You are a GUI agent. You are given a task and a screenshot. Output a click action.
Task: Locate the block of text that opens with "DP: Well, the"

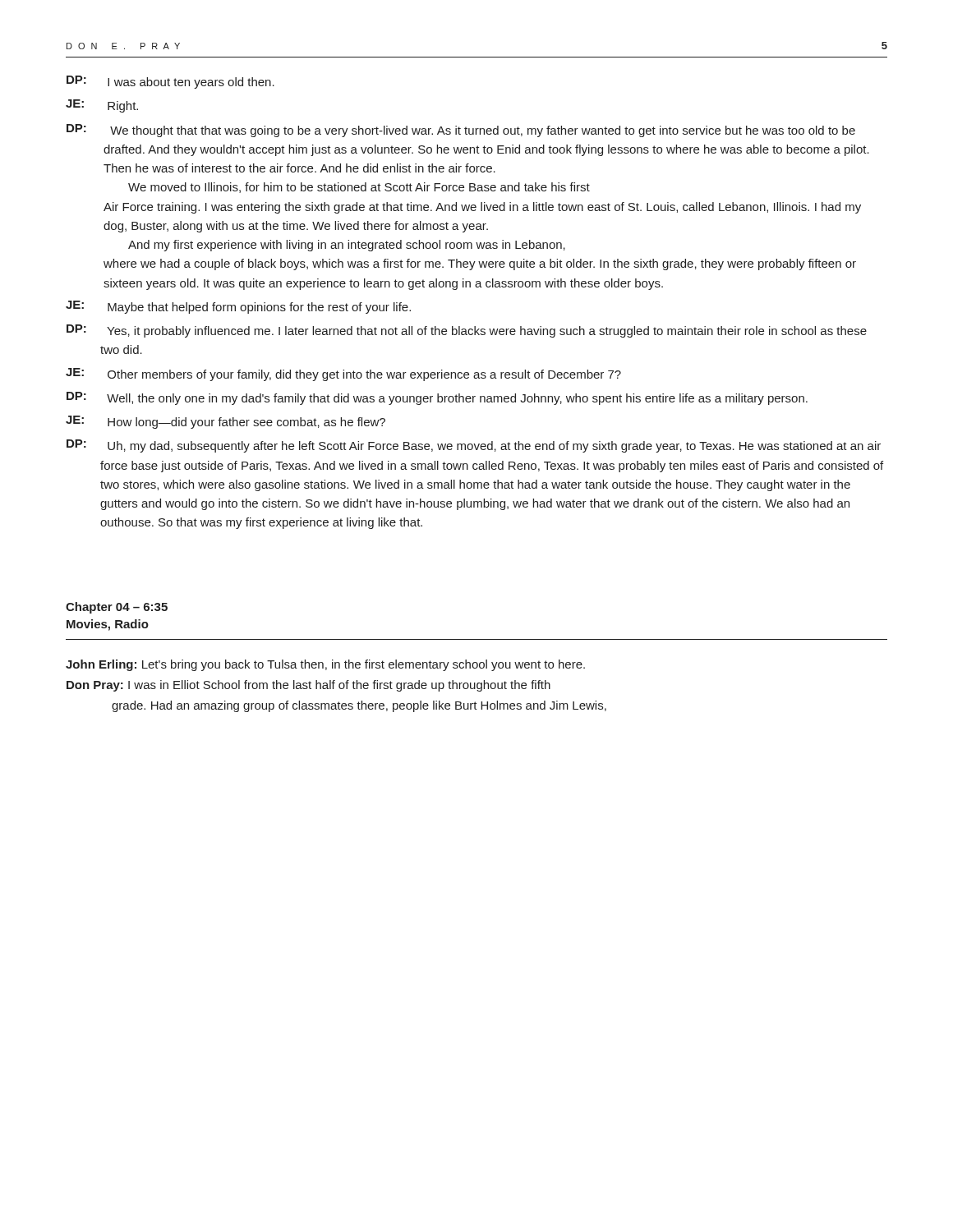click(x=437, y=398)
